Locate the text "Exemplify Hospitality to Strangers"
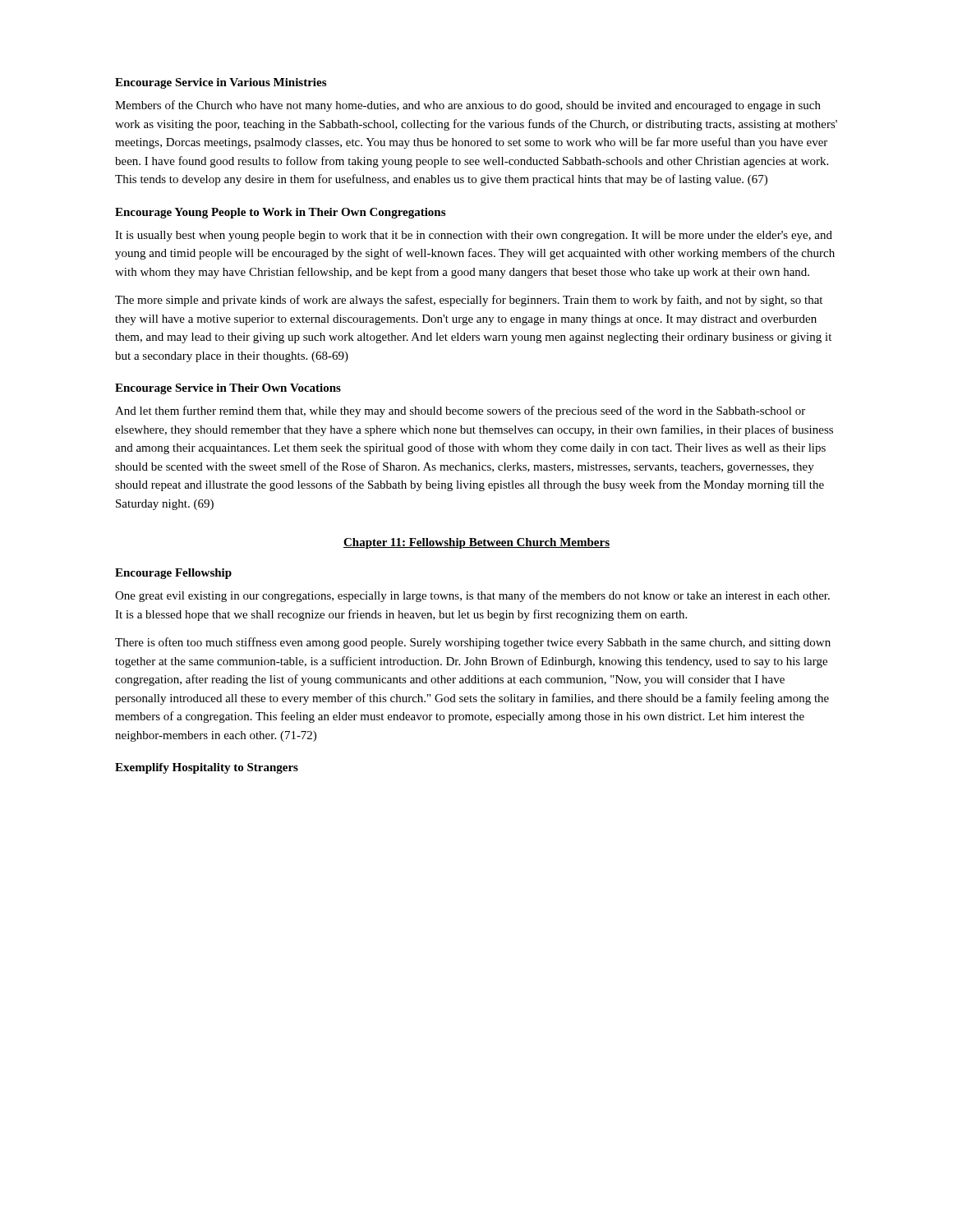 pos(207,767)
